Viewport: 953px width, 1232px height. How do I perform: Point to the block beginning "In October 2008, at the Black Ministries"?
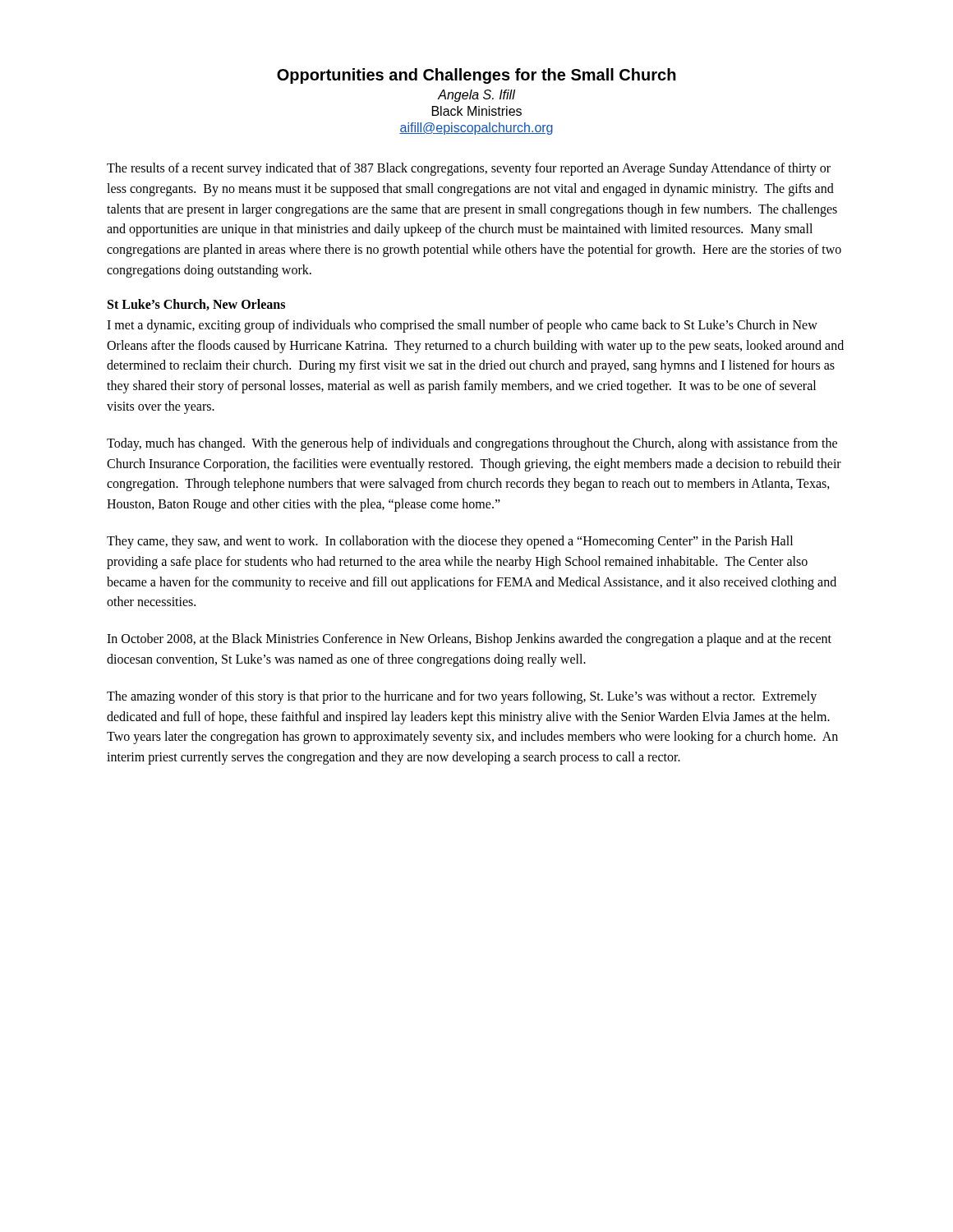pos(469,649)
